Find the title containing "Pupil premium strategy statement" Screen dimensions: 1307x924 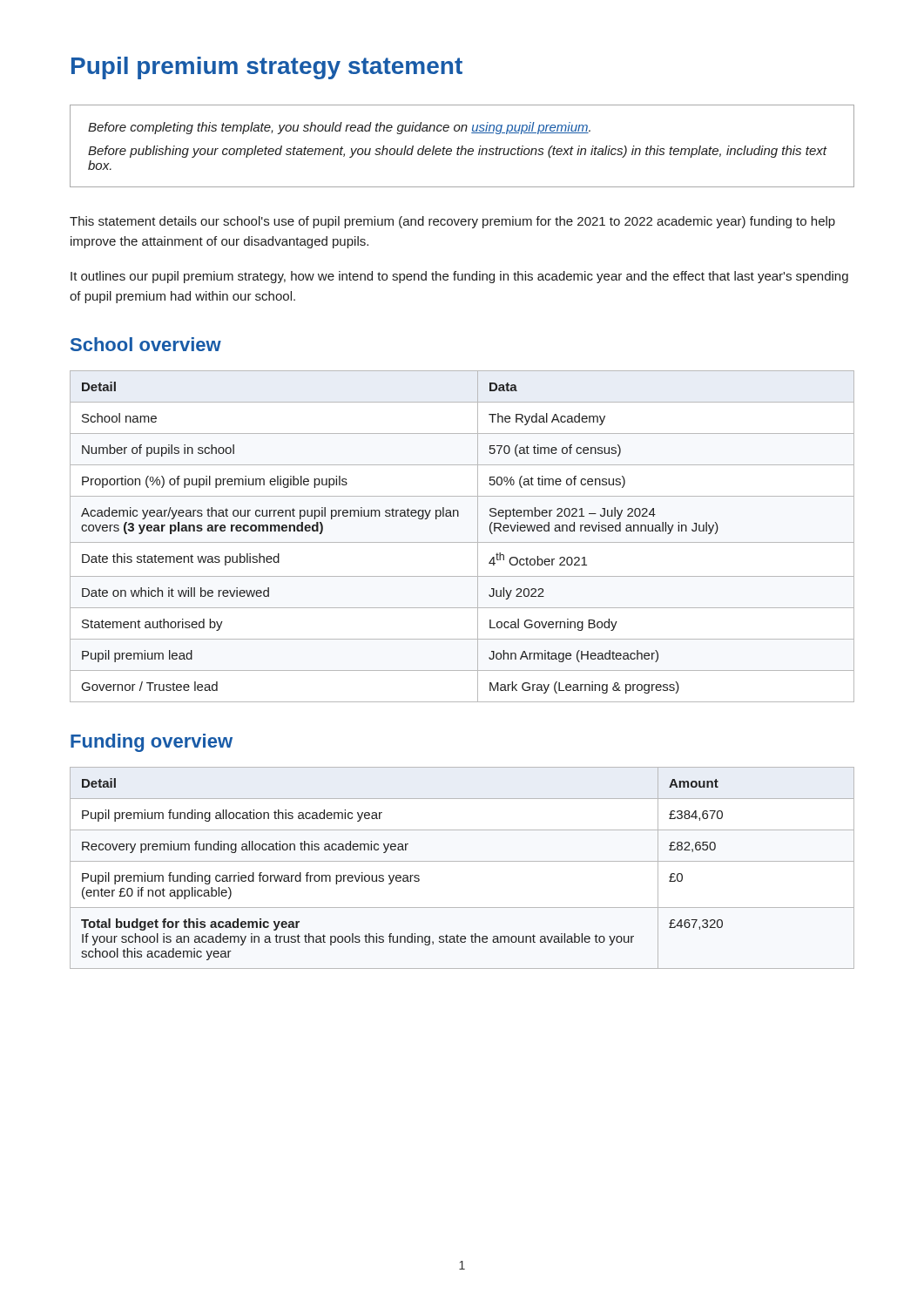click(462, 66)
